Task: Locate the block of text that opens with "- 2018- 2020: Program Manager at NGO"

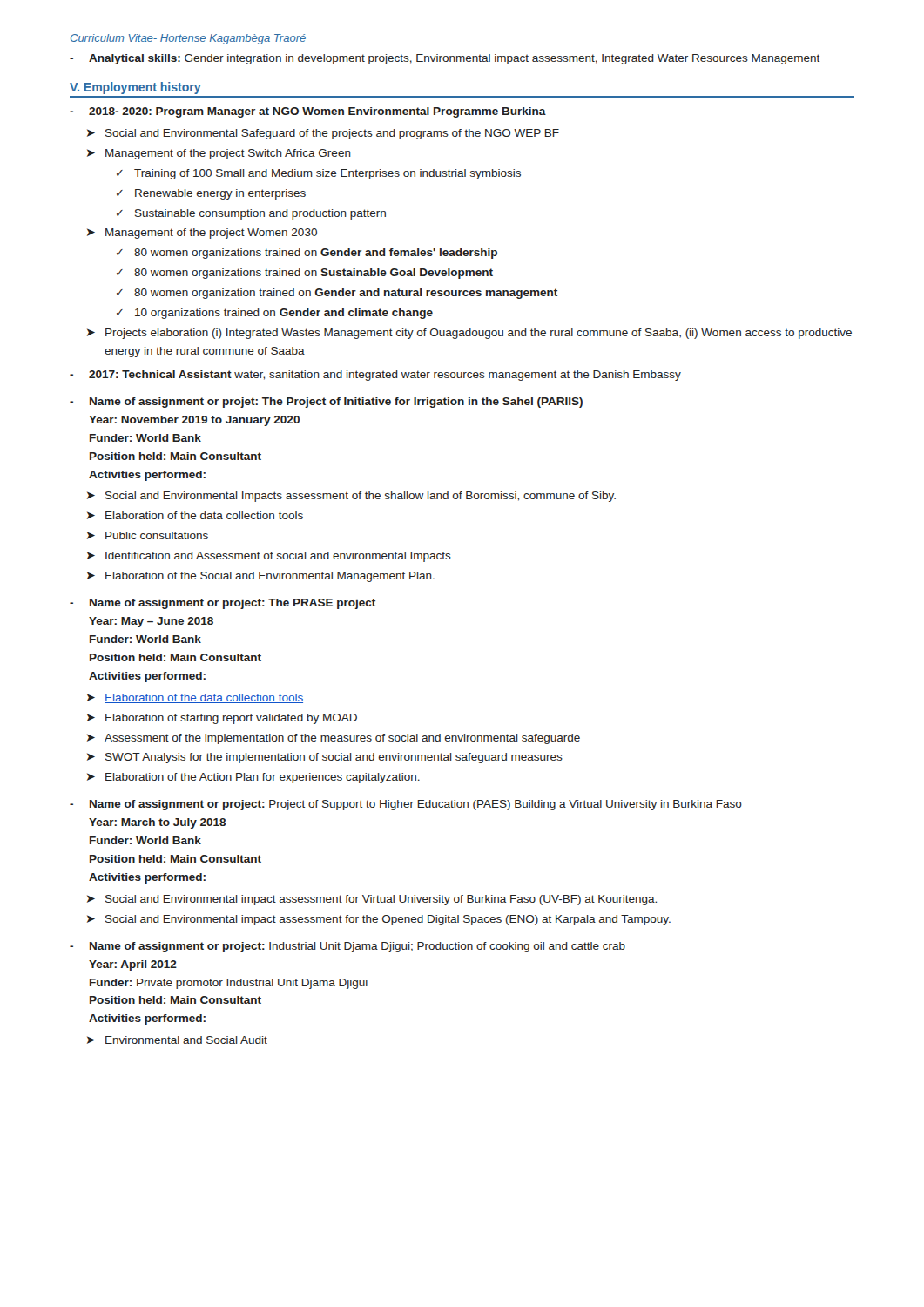Action: pyautogui.click(x=462, y=112)
